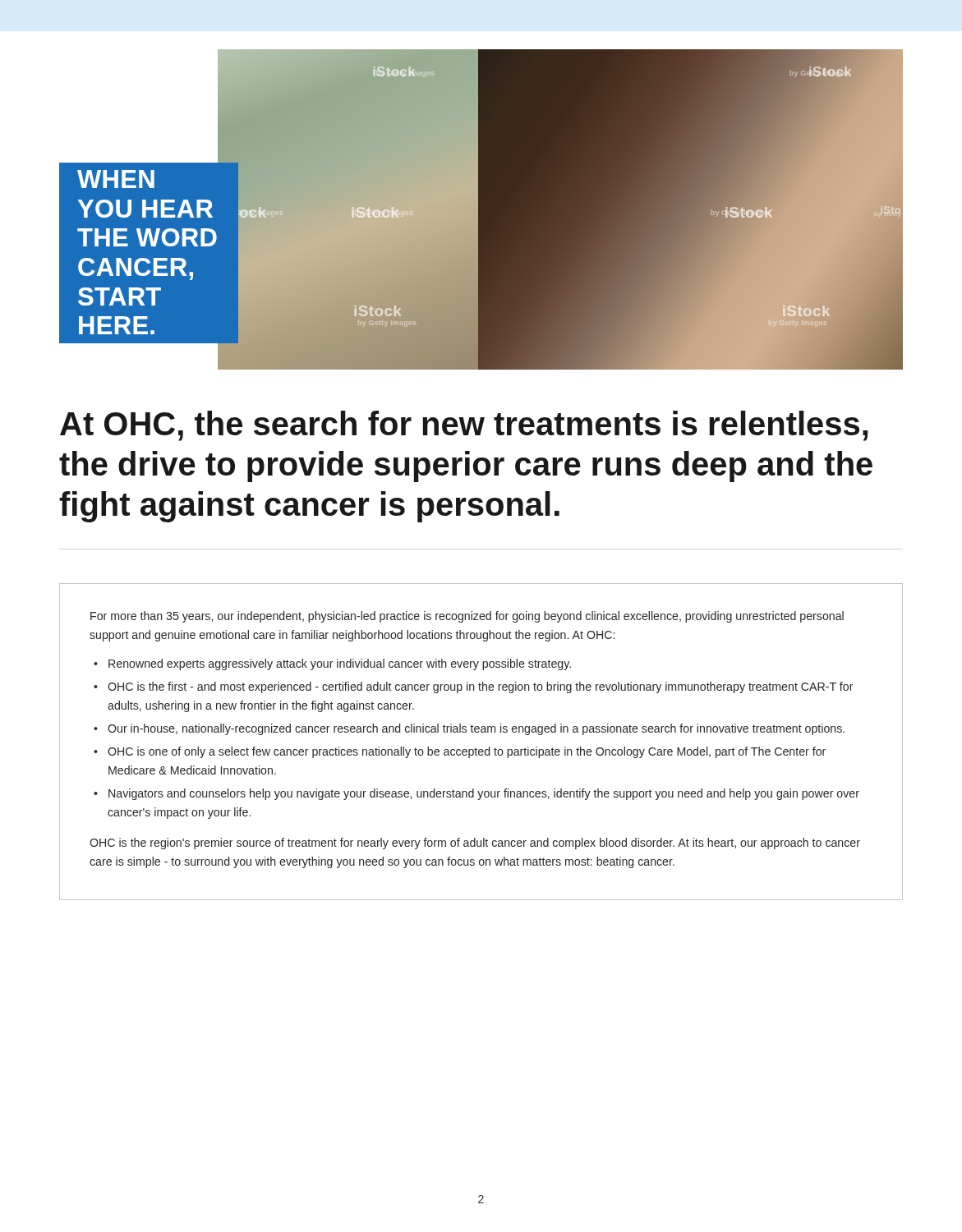Screen dimensions: 1232x962
Task: Locate the list item that says "•Our in-house, nationally-recognized cancer research and clinical trials"
Action: pos(470,729)
